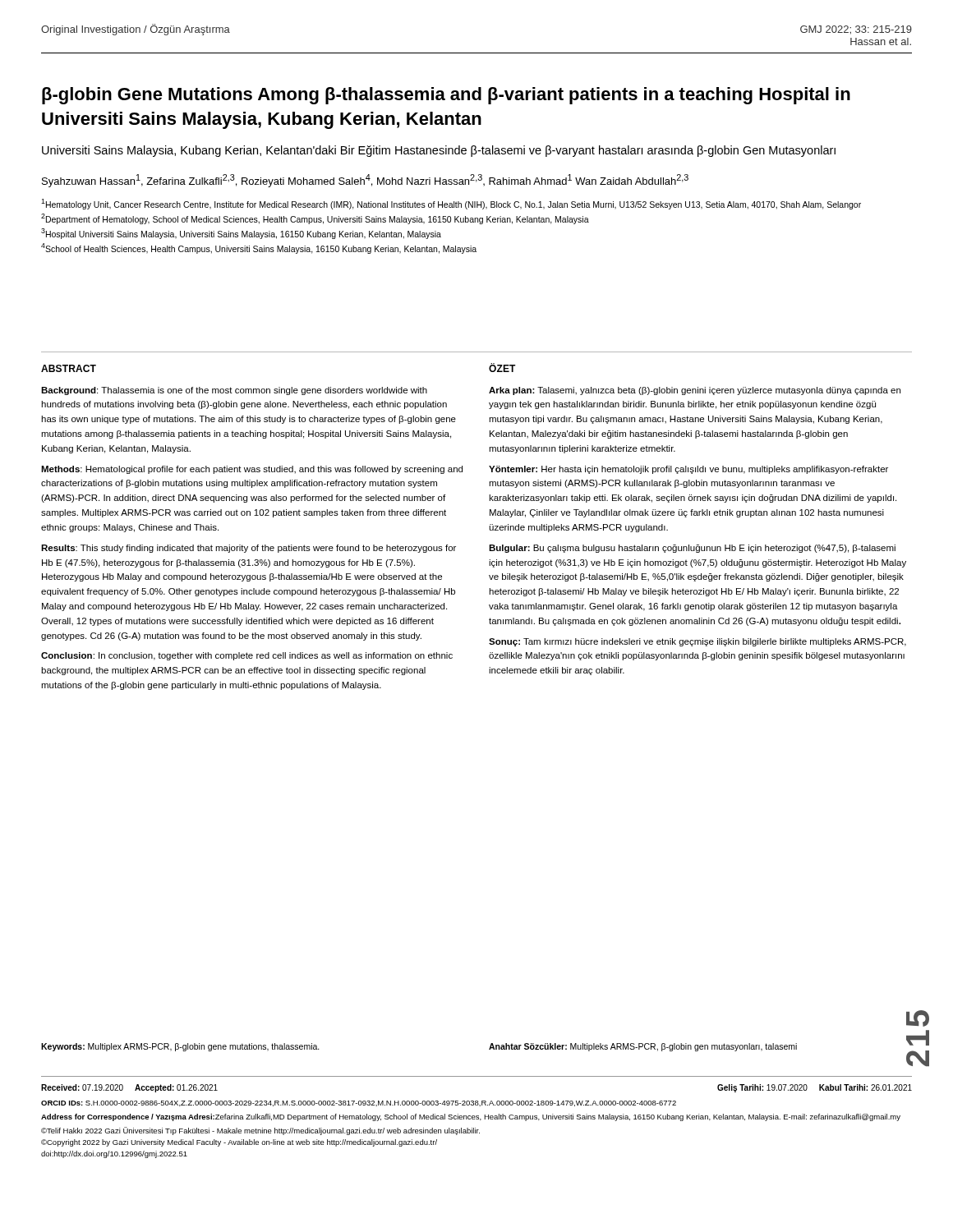Viewport: 953px width, 1232px height.
Task: Click on the block starting "Syahzuwan Hassan1, Zefarina Zulkafli2,3,"
Action: coord(365,180)
